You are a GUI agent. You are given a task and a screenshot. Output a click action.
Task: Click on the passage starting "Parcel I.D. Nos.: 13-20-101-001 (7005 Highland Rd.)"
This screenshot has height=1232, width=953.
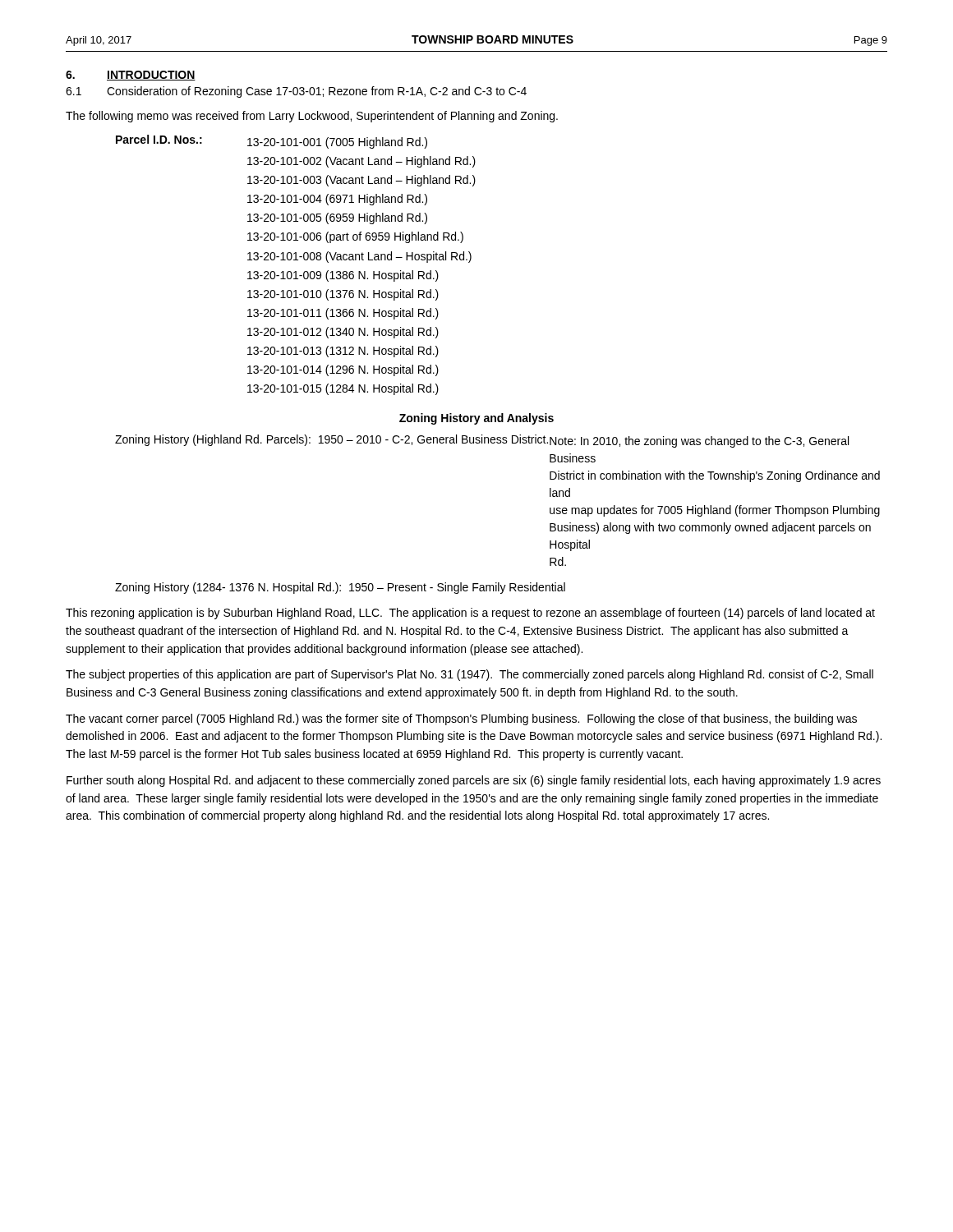coord(295,266)
